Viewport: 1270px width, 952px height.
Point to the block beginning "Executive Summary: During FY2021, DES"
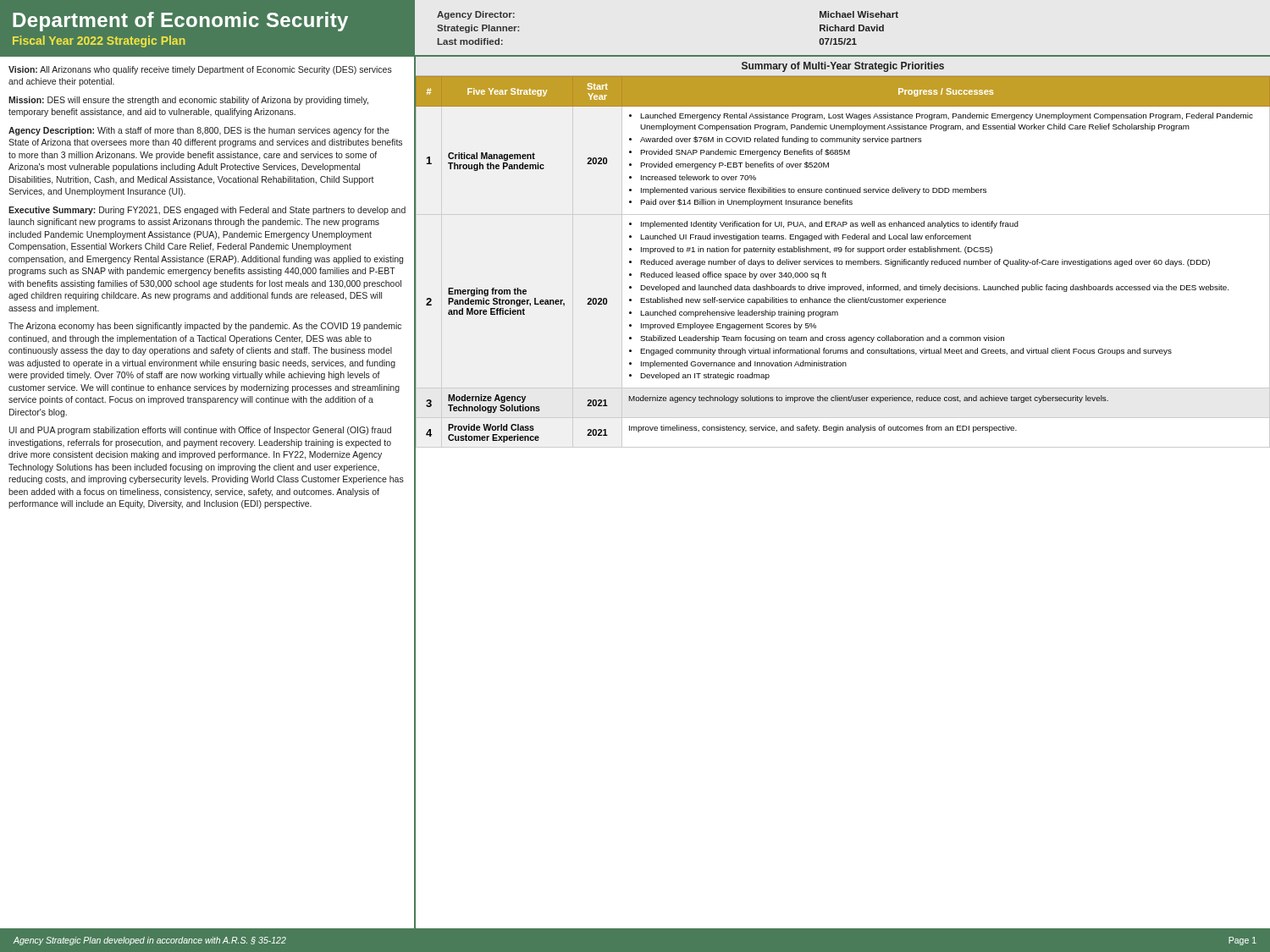207,259
